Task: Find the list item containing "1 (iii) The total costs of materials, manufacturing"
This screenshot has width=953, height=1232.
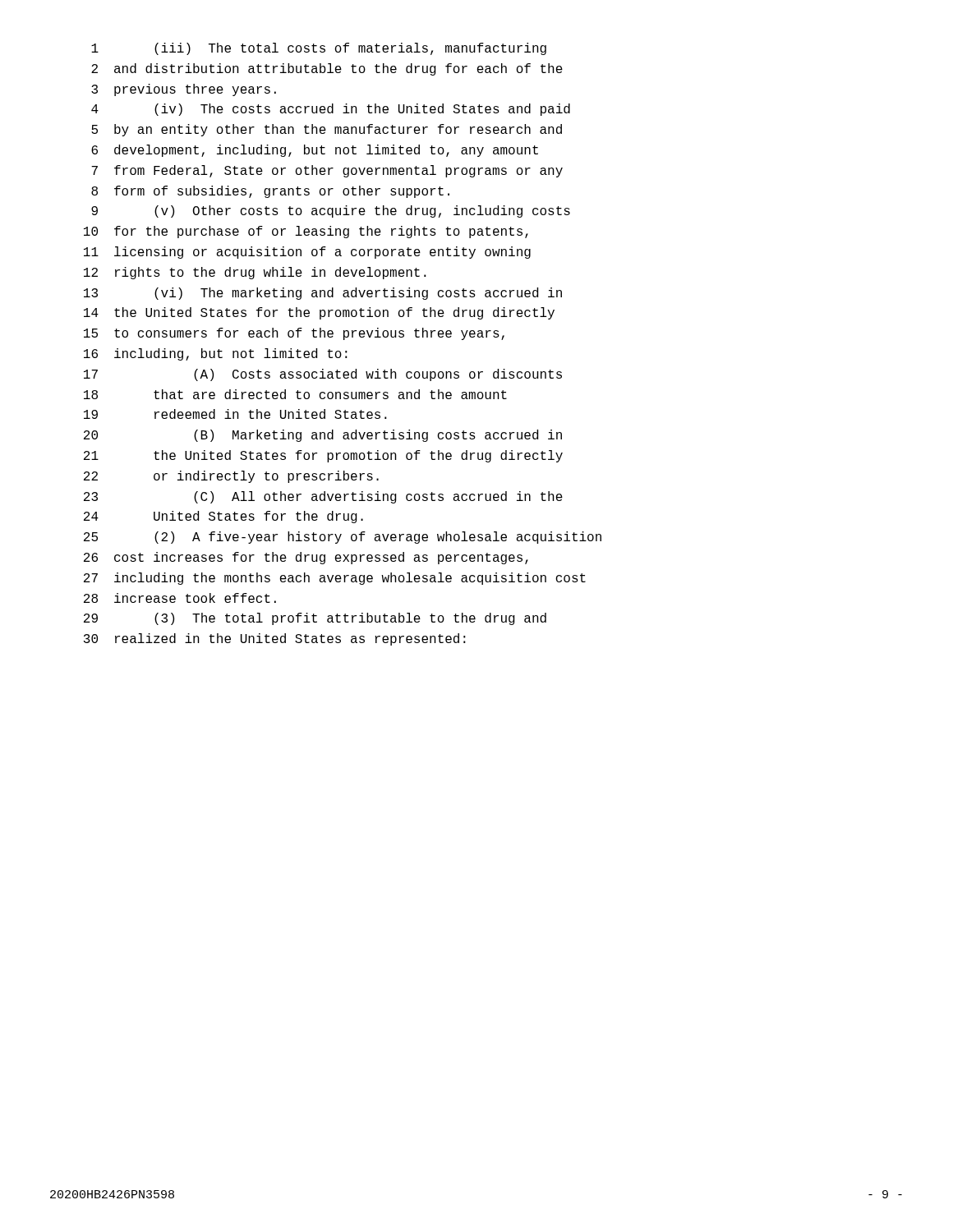Action: point(476,50)
